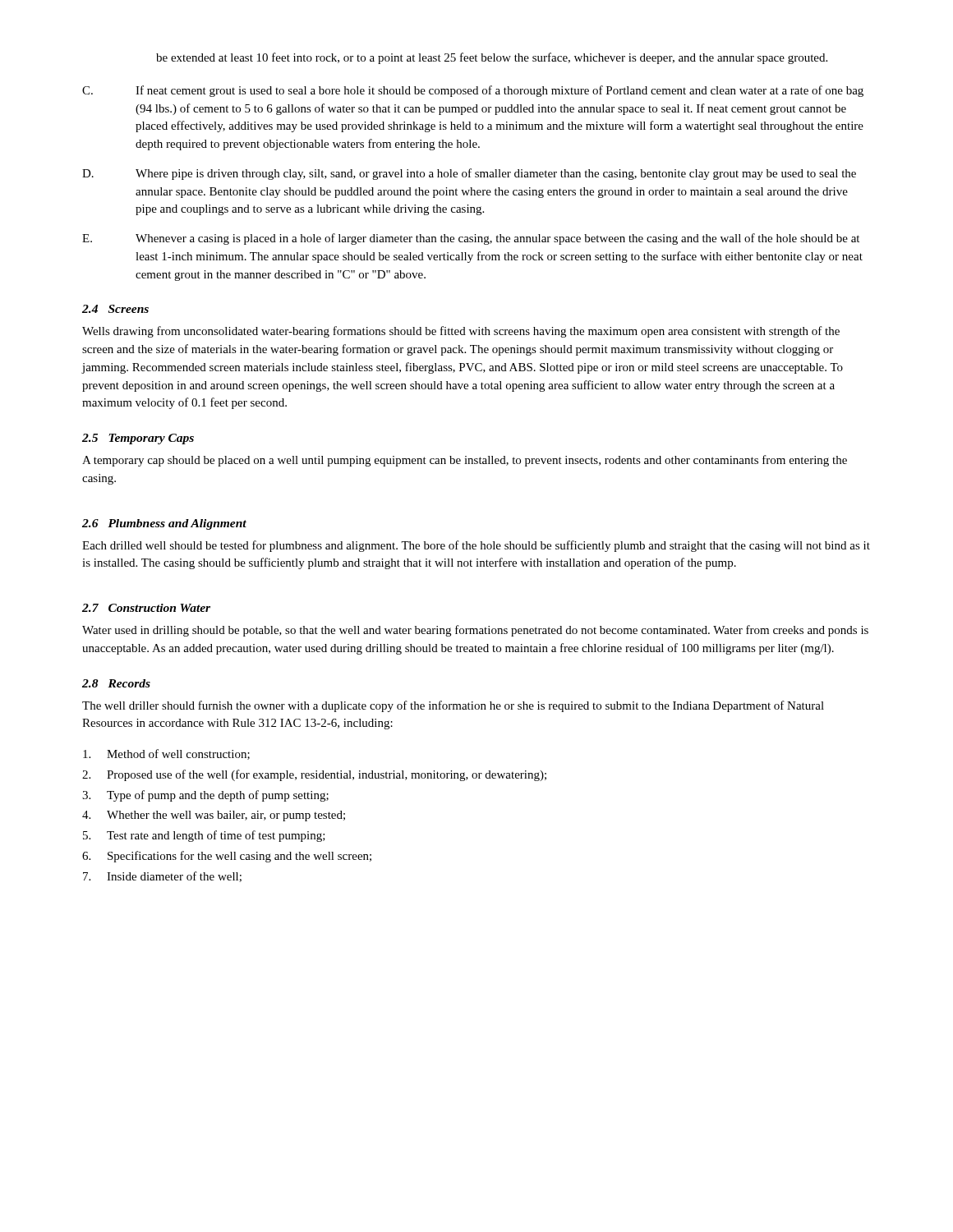Locate the section header with the text "2.7Construction Water"
The width and height of the screenshot is (953, 1232).
pos(146,607)
